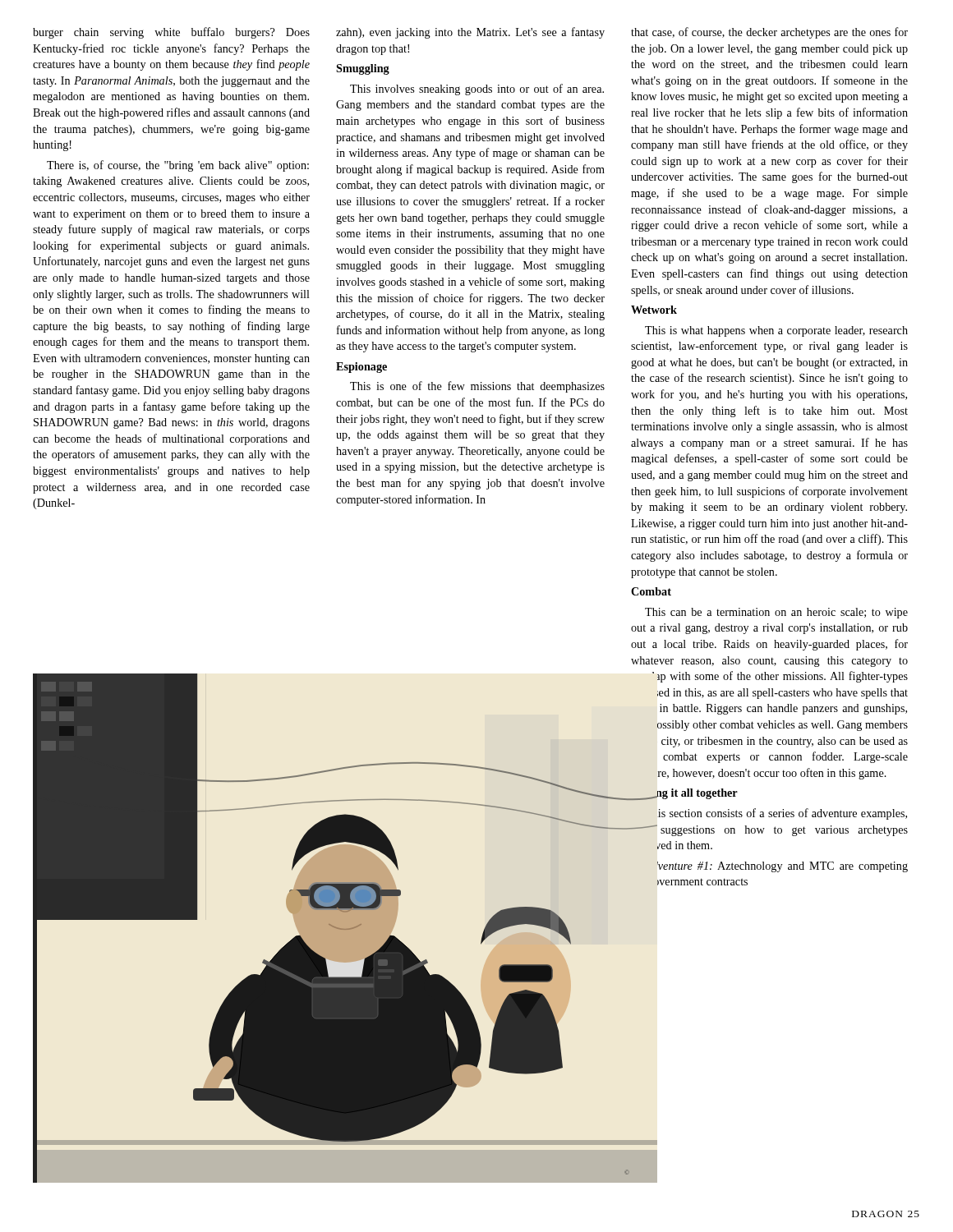This screenshot has width=953, height=1232.
Task: Locate the text block containing "burger chain serving white buffalo burg­ers?"
Action: [171, 268]
